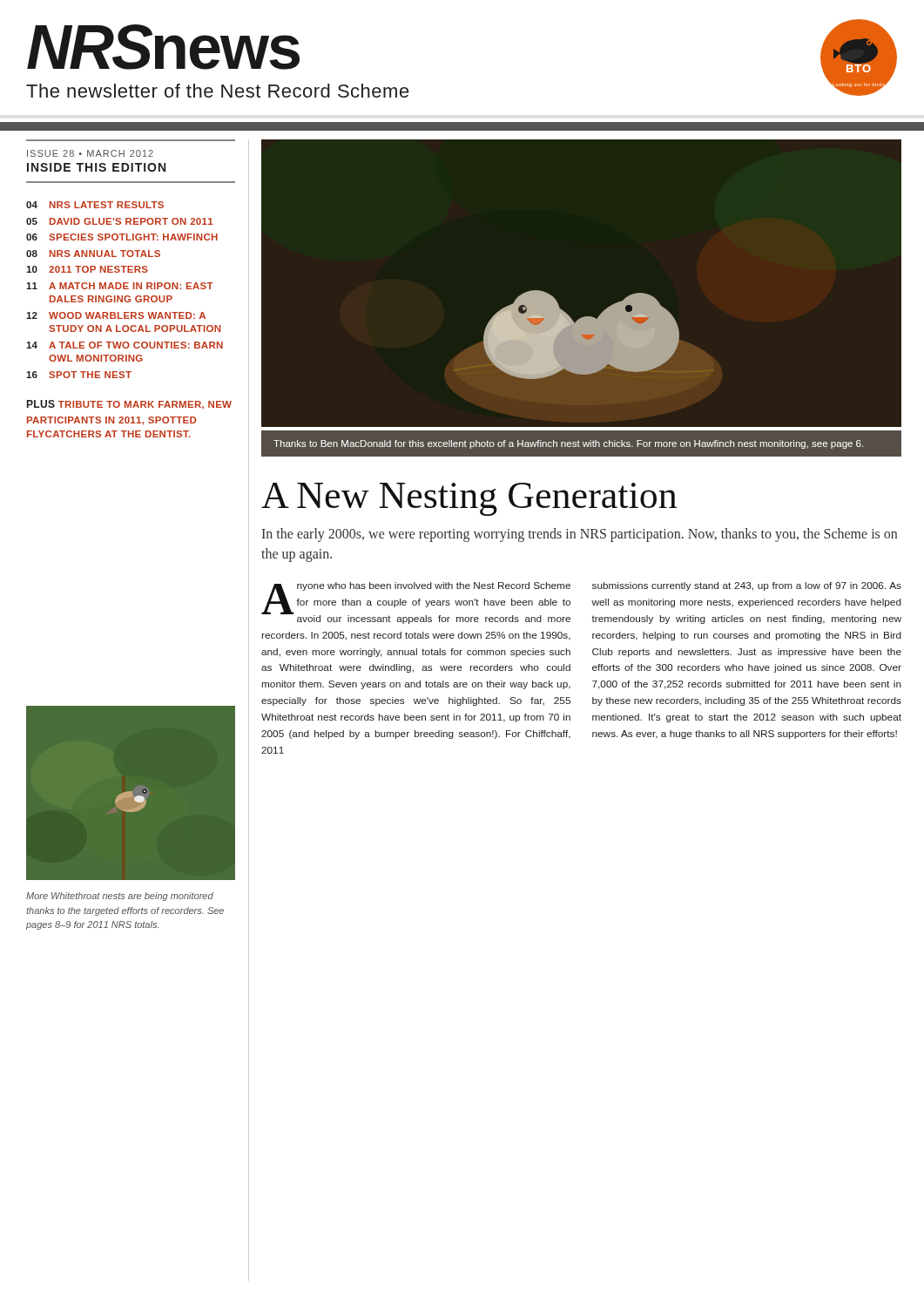The image size is (924, 1307).
Task: Click where it says "04NRS LATEST RESULTS"
Action: (95, 205)
